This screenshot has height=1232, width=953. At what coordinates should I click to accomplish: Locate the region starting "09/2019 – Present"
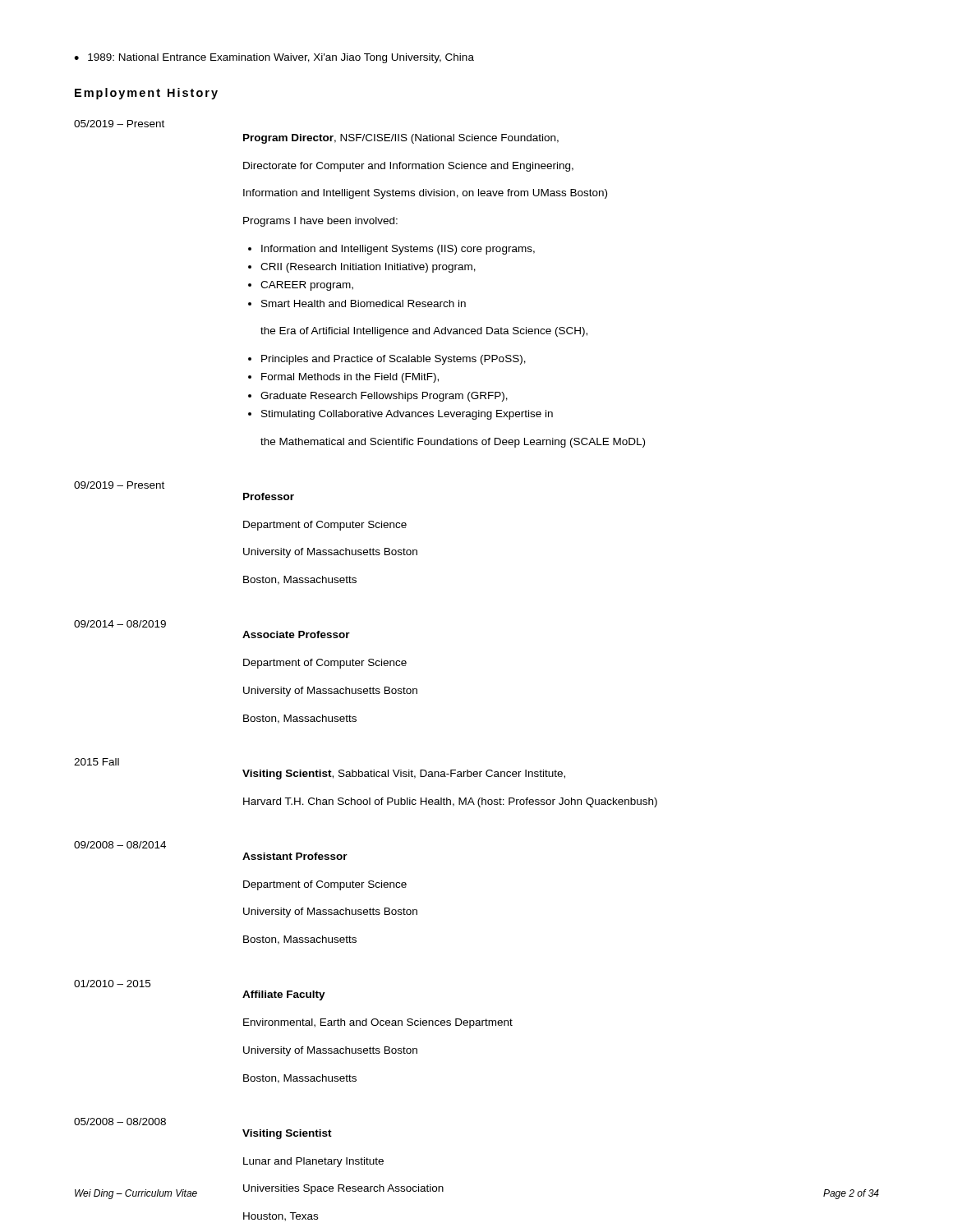coord(119,485)
